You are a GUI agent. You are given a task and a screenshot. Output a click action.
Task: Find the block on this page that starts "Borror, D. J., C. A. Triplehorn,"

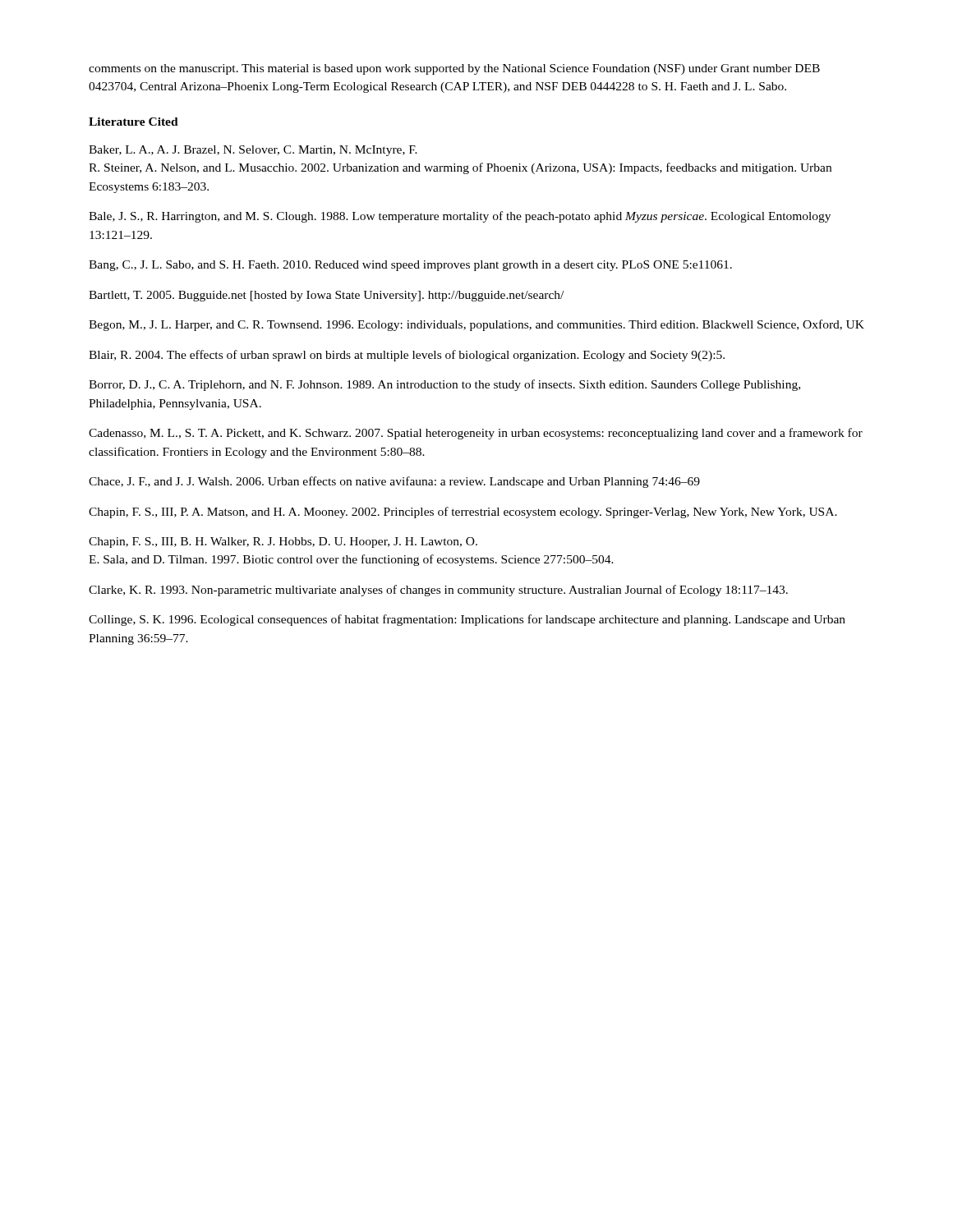tap(445, 393)
